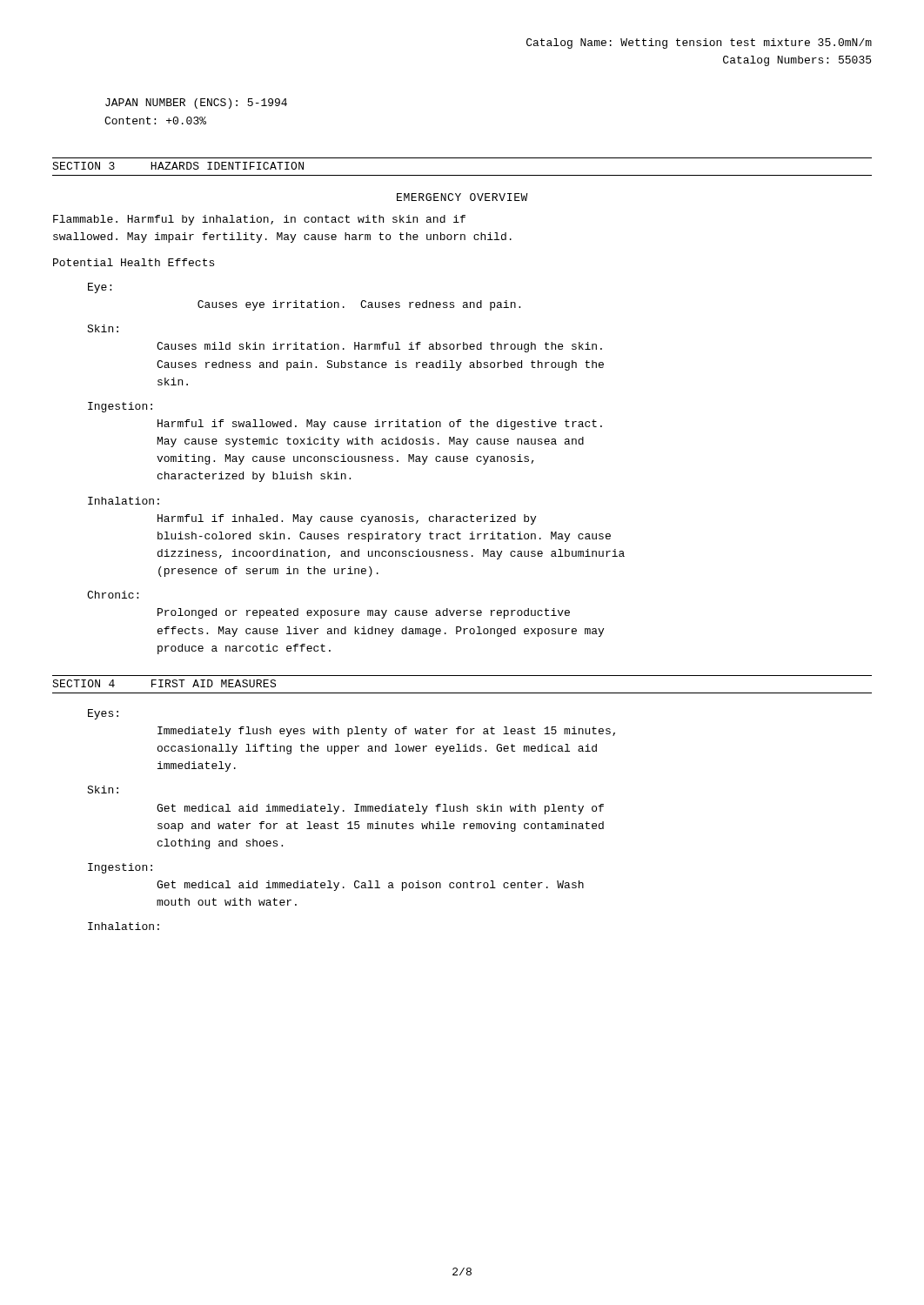Click on the list item containing "Skin: Get medical aid immediately. Immediately flush skin"
Screen dimensions: 1305x924
coord(479,818)
